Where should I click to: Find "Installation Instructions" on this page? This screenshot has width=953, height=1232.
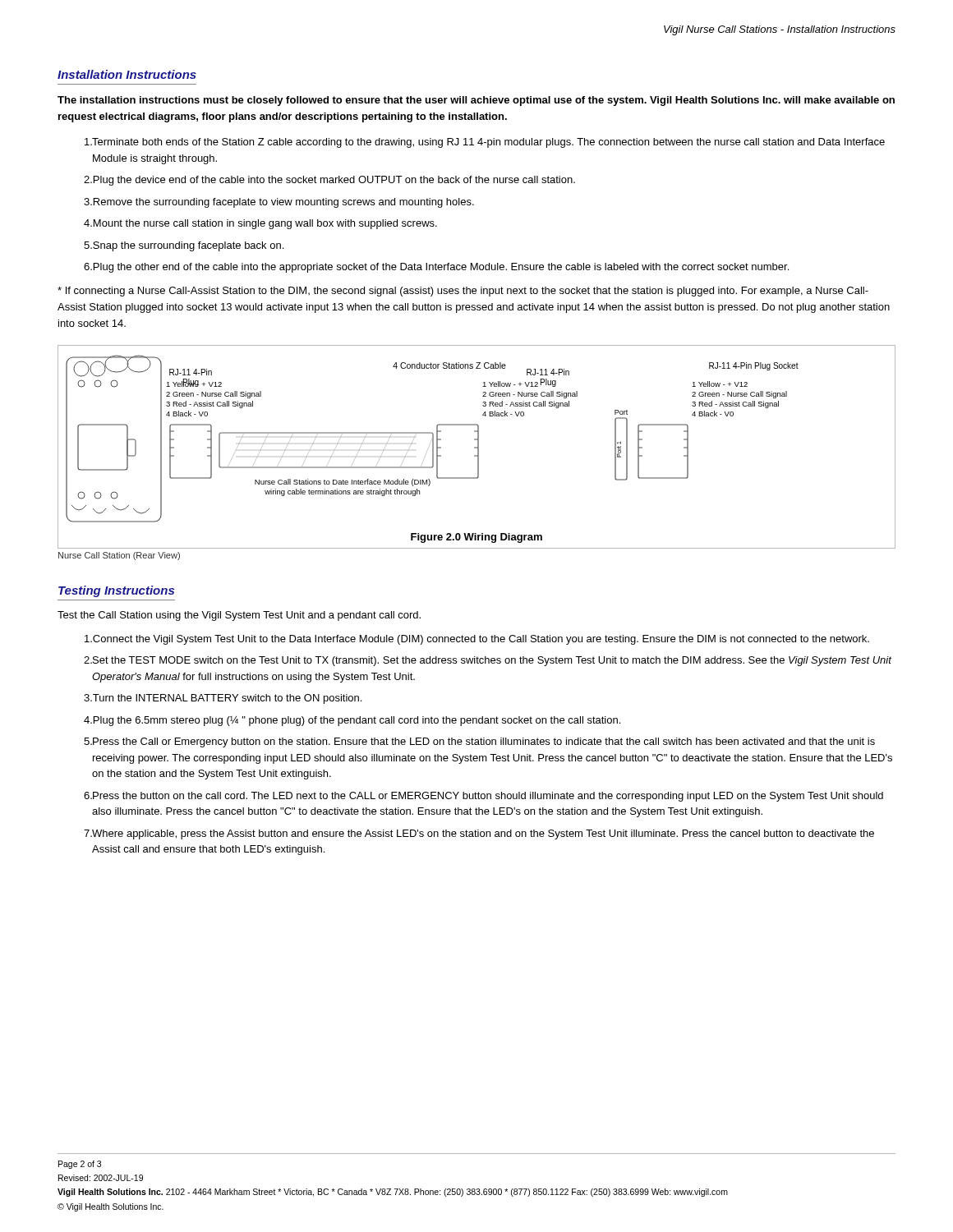coord(127,74)
